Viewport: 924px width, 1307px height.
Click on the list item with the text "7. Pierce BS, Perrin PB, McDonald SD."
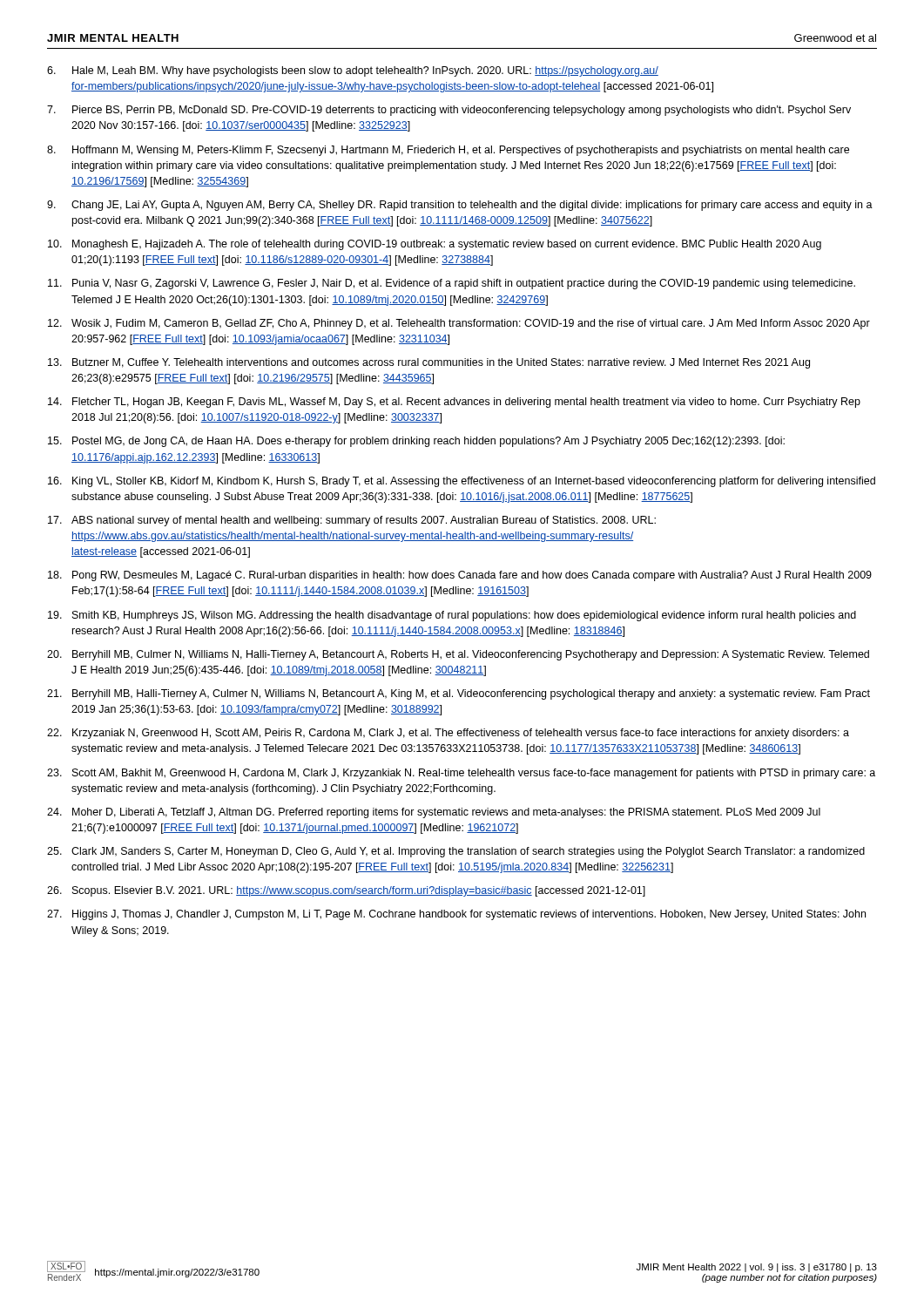(x=462, y=118)
